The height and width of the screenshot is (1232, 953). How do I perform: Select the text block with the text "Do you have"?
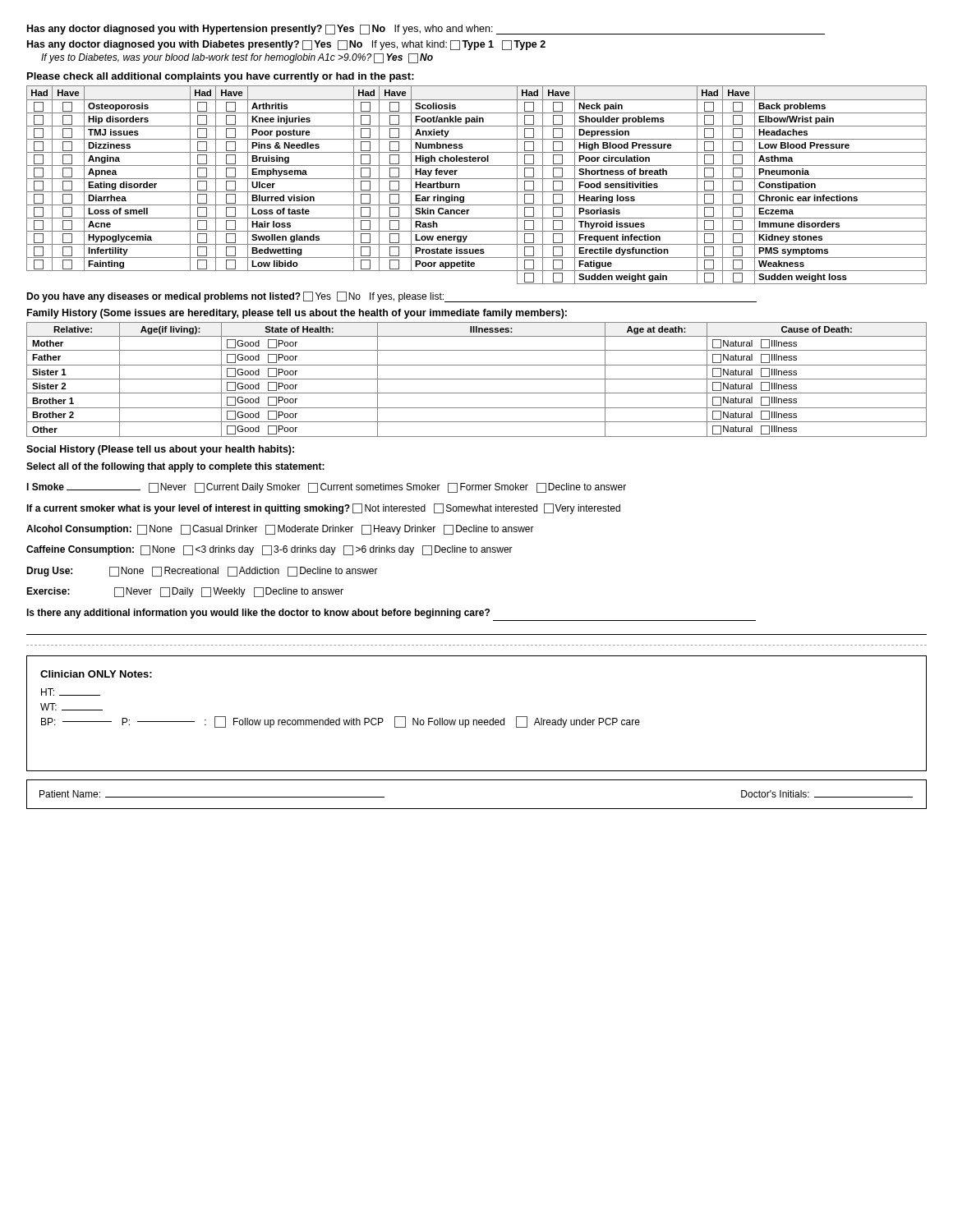click(x=391, y=296)
